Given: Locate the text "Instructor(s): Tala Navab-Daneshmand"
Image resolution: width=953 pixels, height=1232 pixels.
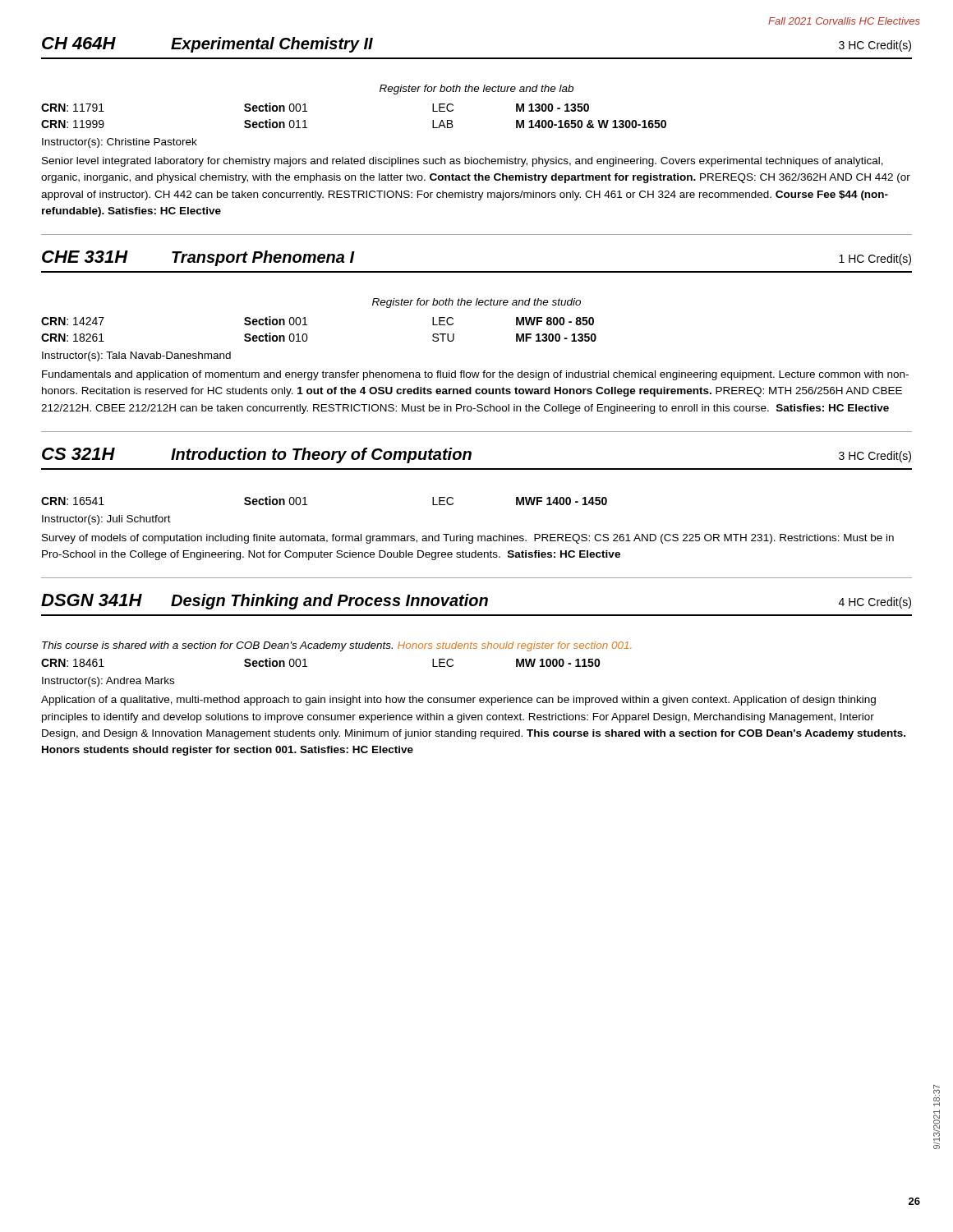Looking at the screenshot, I should [x=136, y=355].
